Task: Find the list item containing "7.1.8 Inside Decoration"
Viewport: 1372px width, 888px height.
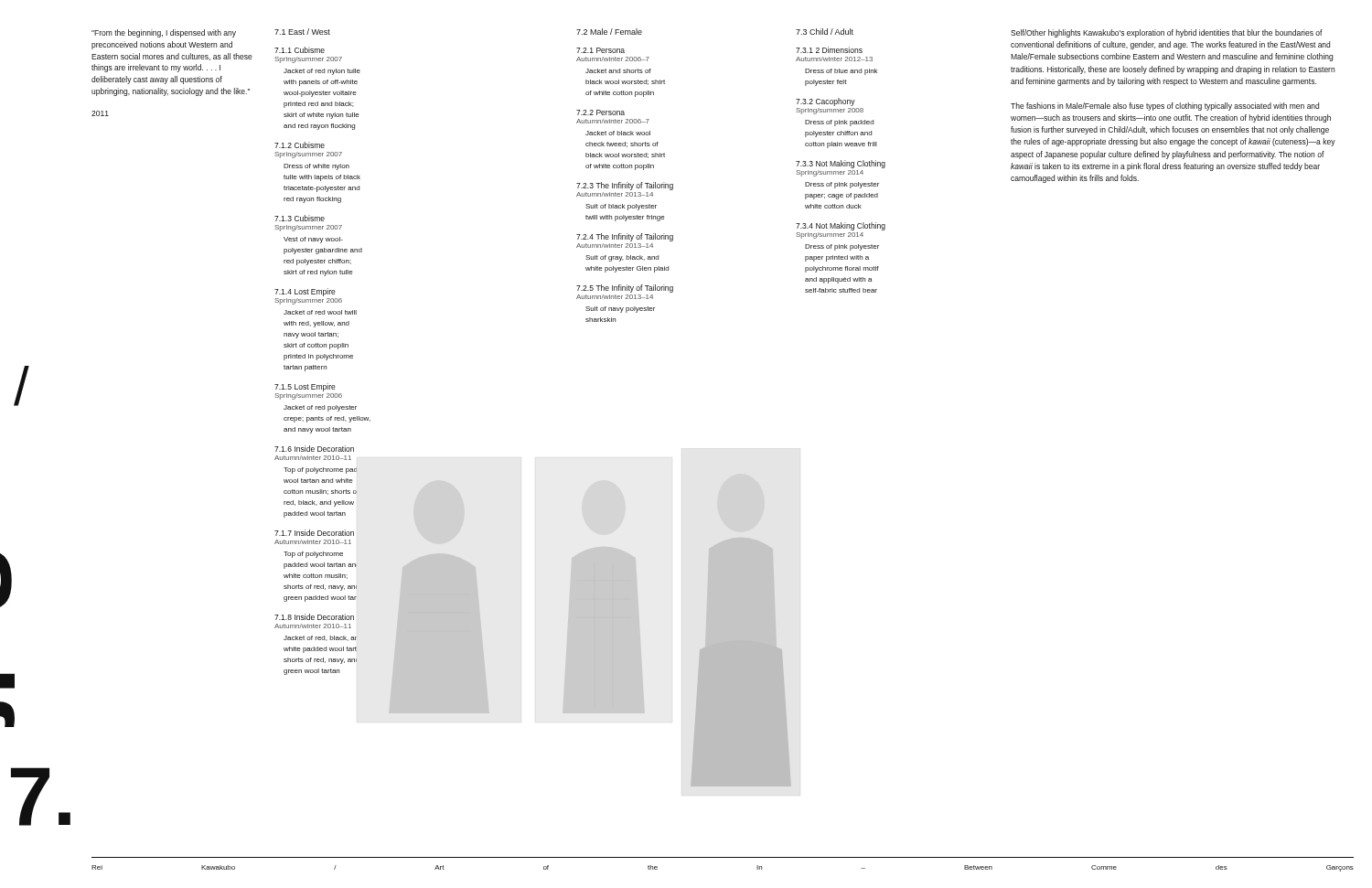Action: (x=315, y=644)
